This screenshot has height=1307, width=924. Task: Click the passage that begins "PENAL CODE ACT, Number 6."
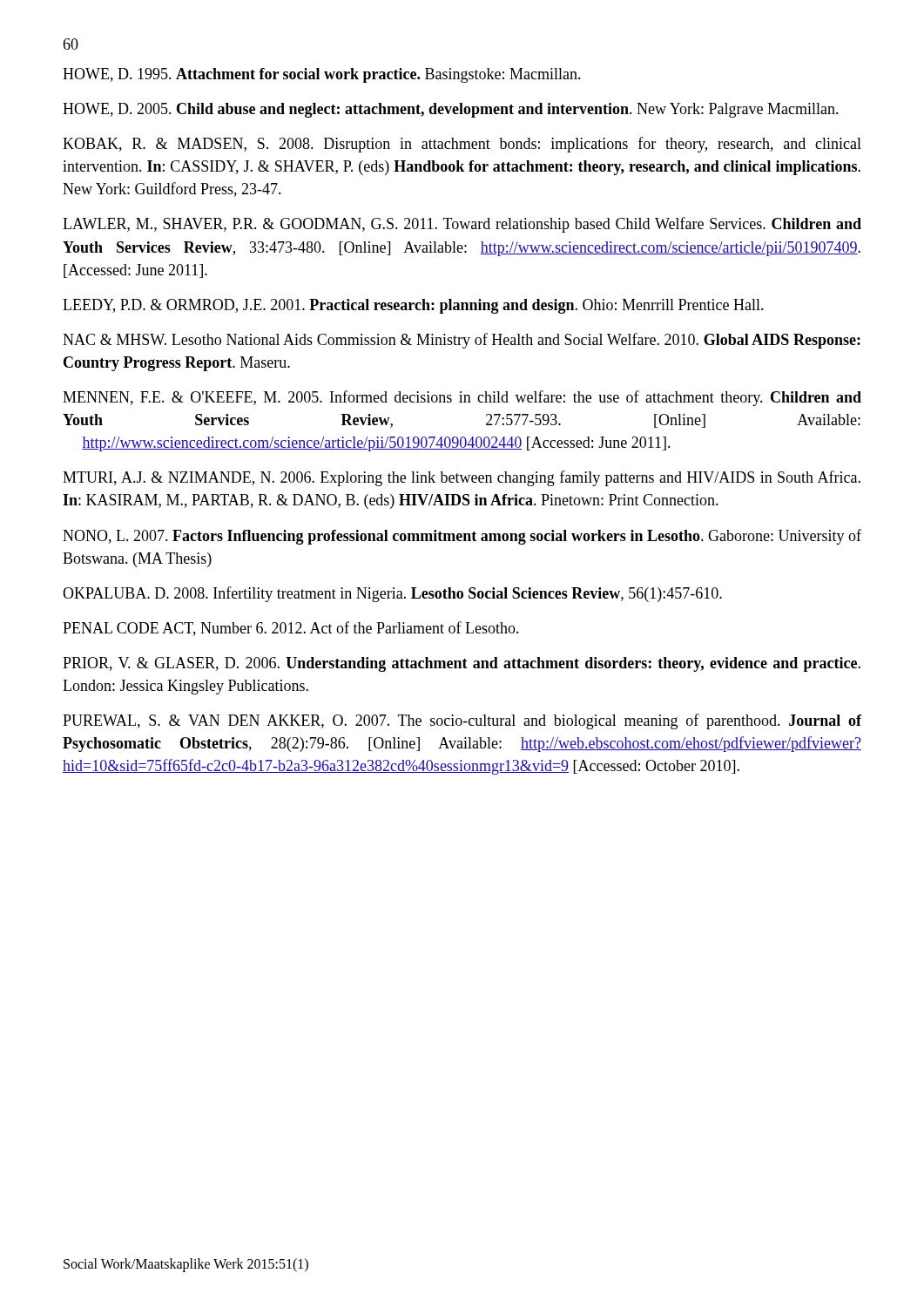(291, 628)
